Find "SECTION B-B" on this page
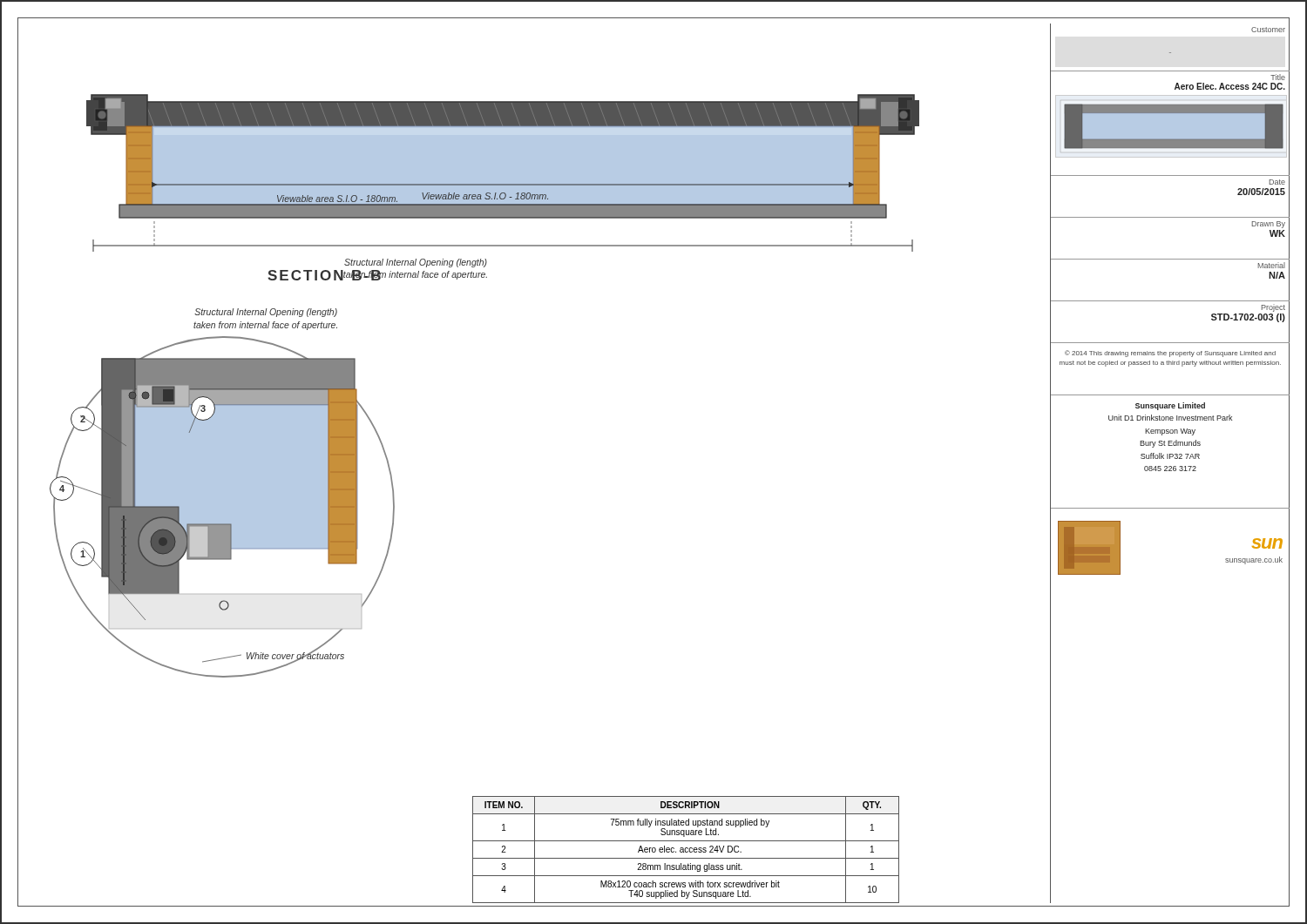 [325, 276]
